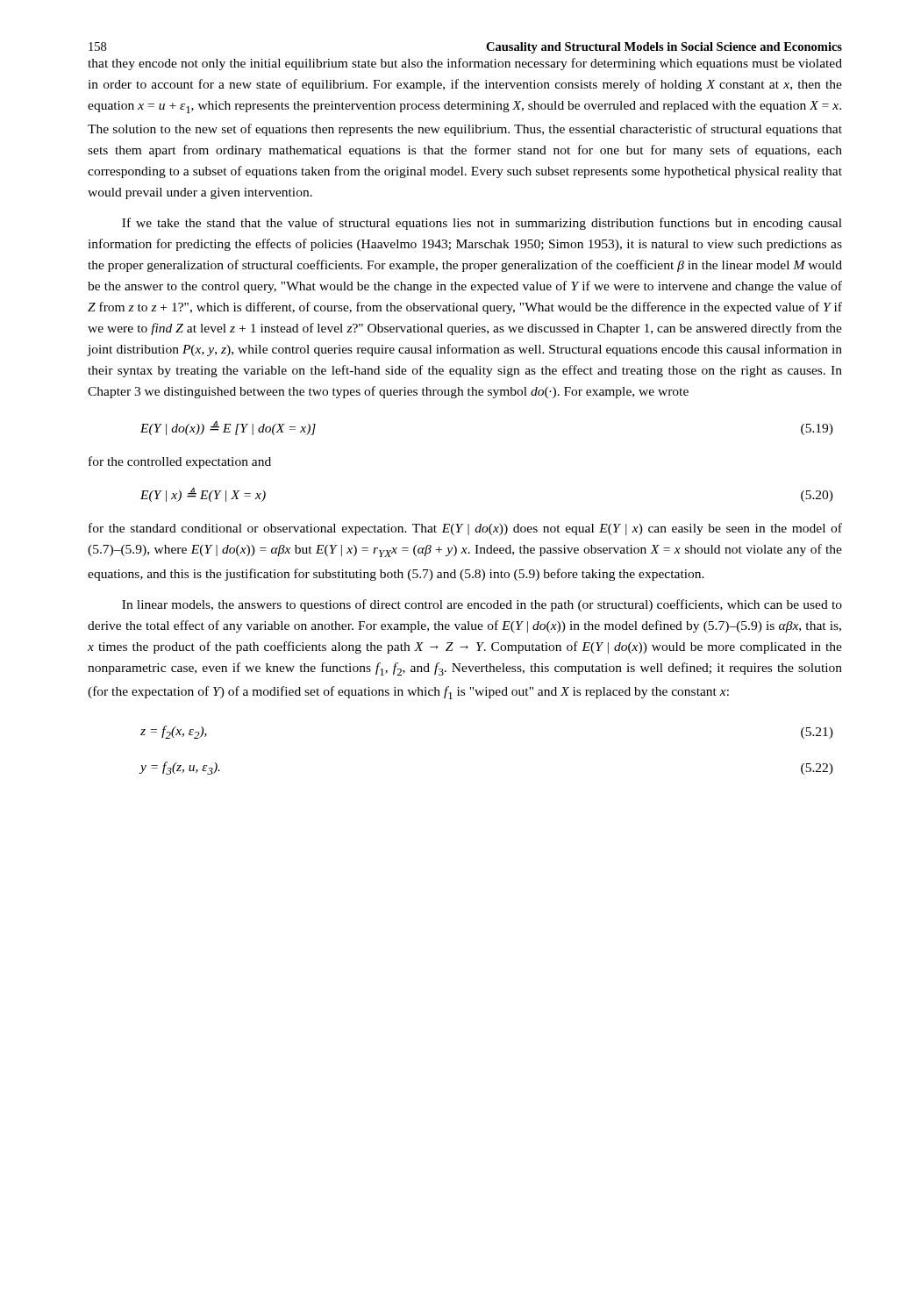Locate the text block starting "that they encode not only the initial"
Screen dimensions: 1316x921
pyautogui.click(x=465, y=128)
